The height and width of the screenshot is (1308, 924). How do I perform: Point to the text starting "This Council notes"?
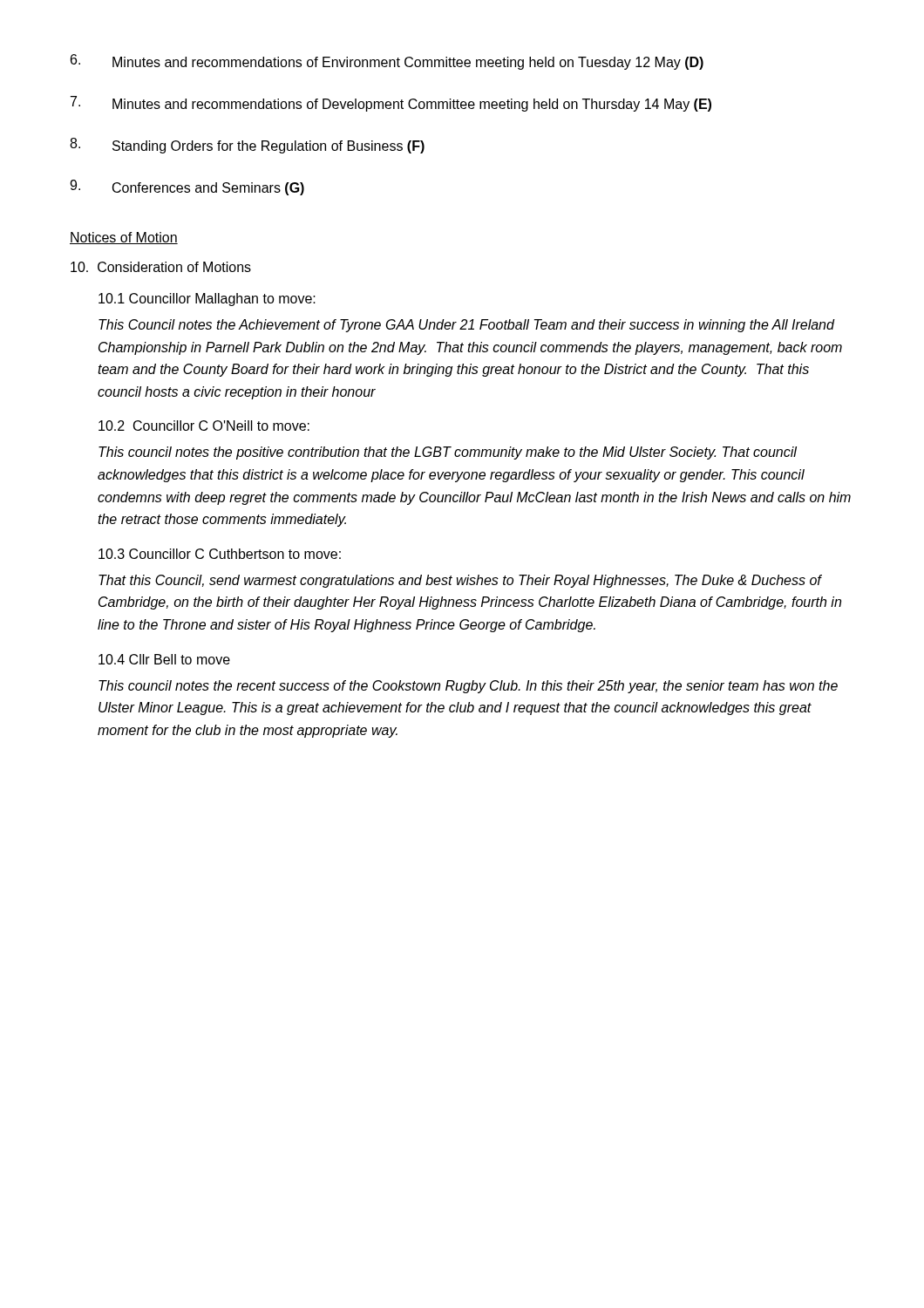470,358
